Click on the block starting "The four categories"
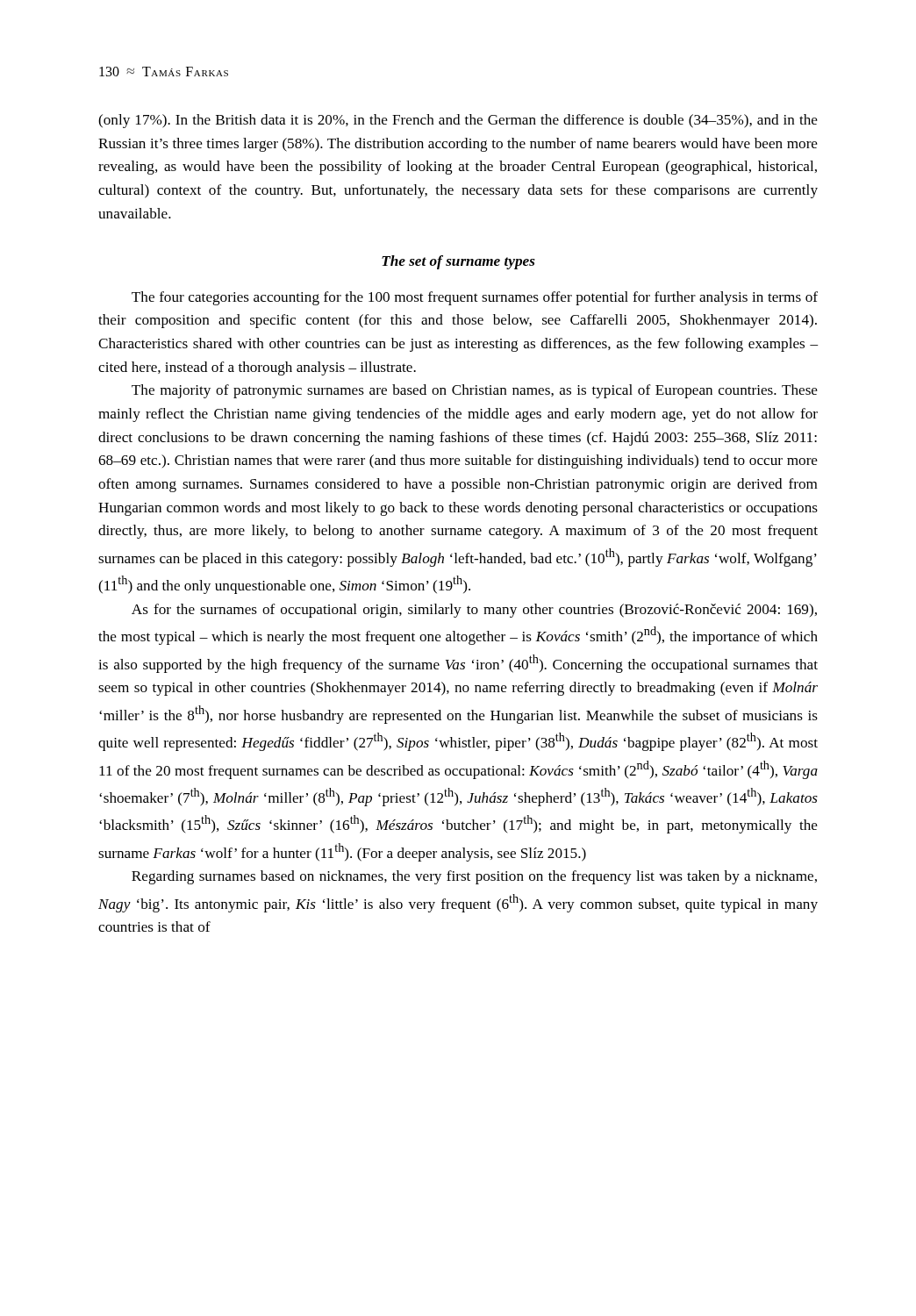916x1316 pixels. [x=458, y=333]
